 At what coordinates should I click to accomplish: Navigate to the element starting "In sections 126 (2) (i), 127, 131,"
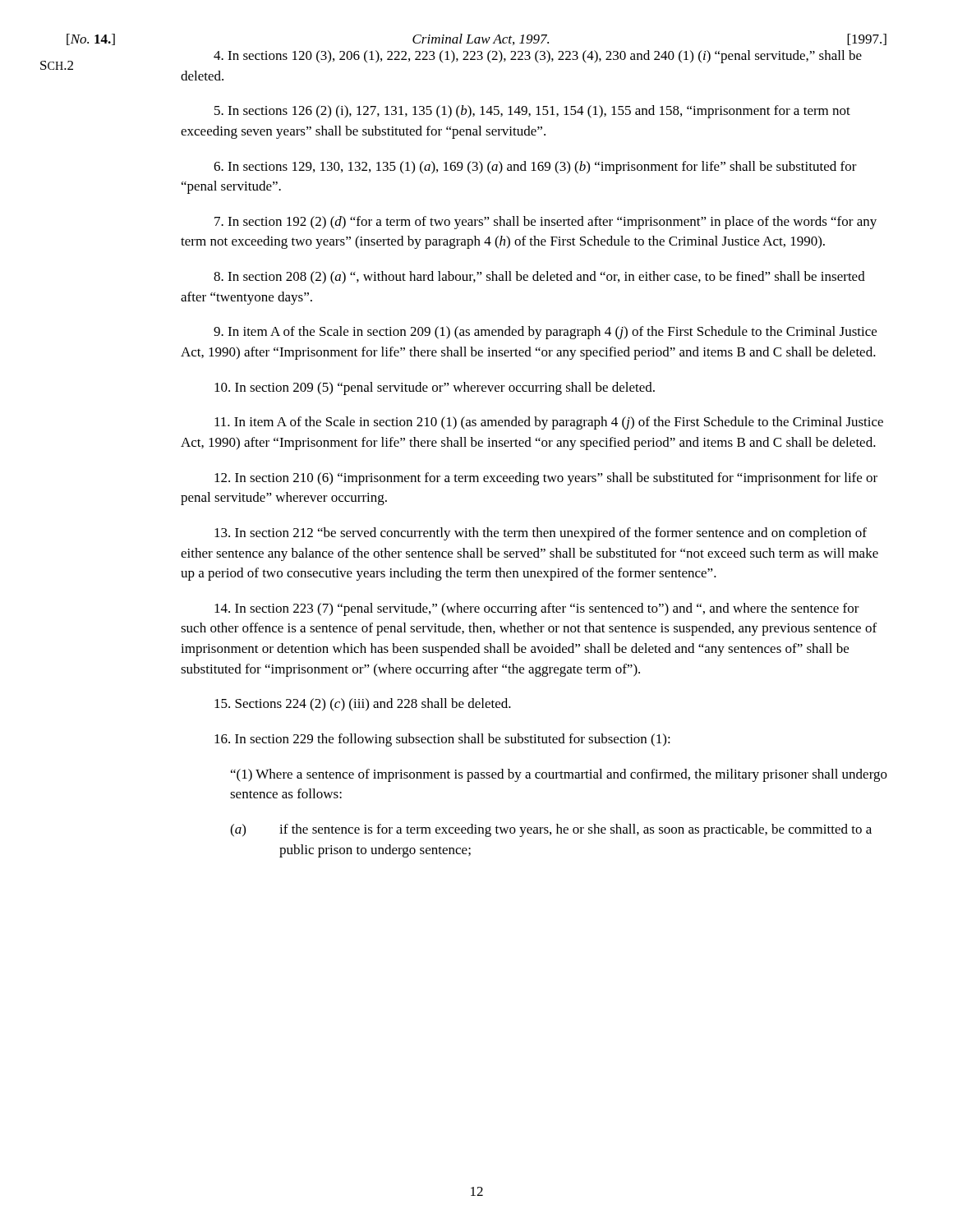[x=515, y=121]
